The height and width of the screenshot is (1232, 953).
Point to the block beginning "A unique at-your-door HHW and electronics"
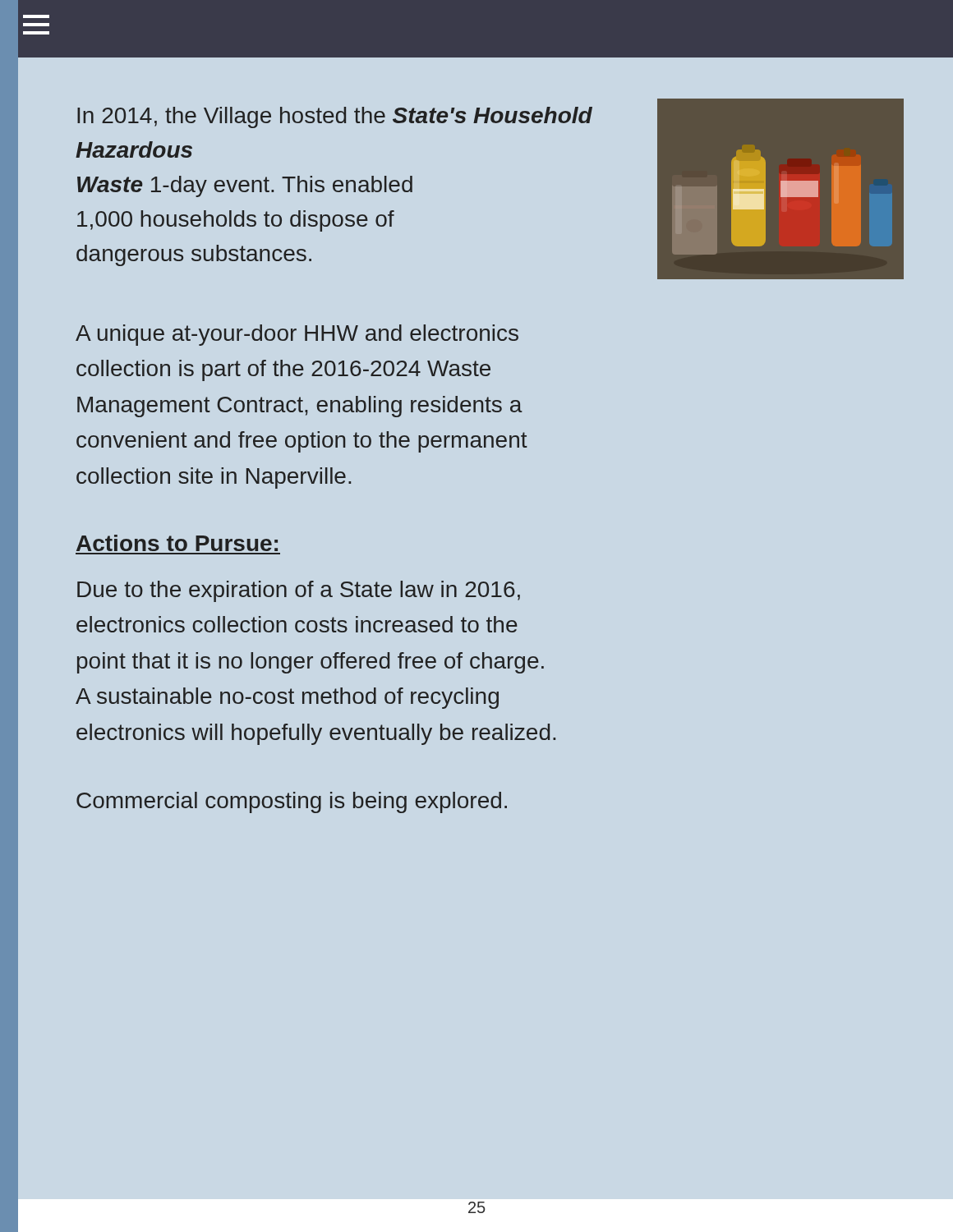pos(301,404)
